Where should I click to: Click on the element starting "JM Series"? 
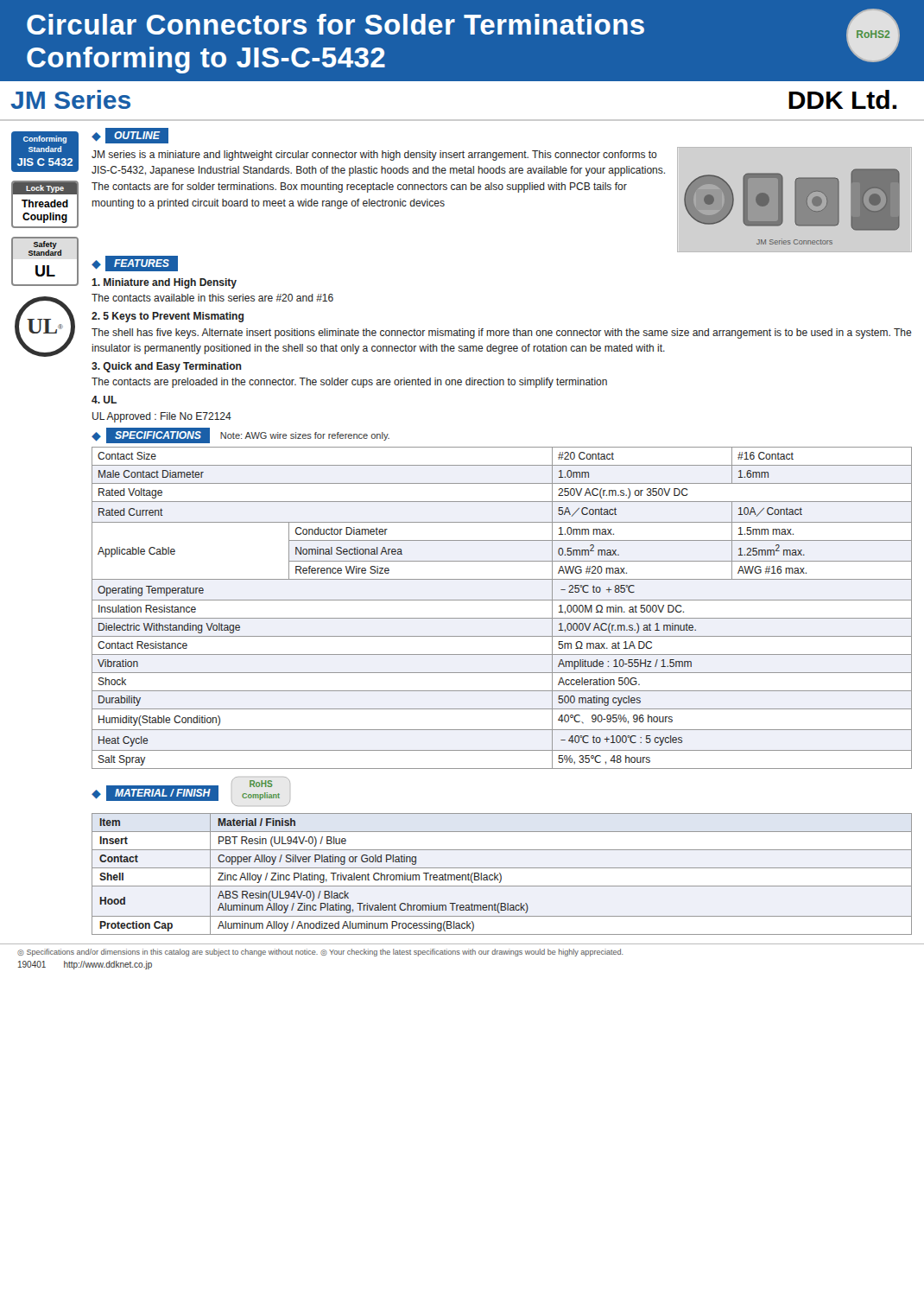[71, 100]
